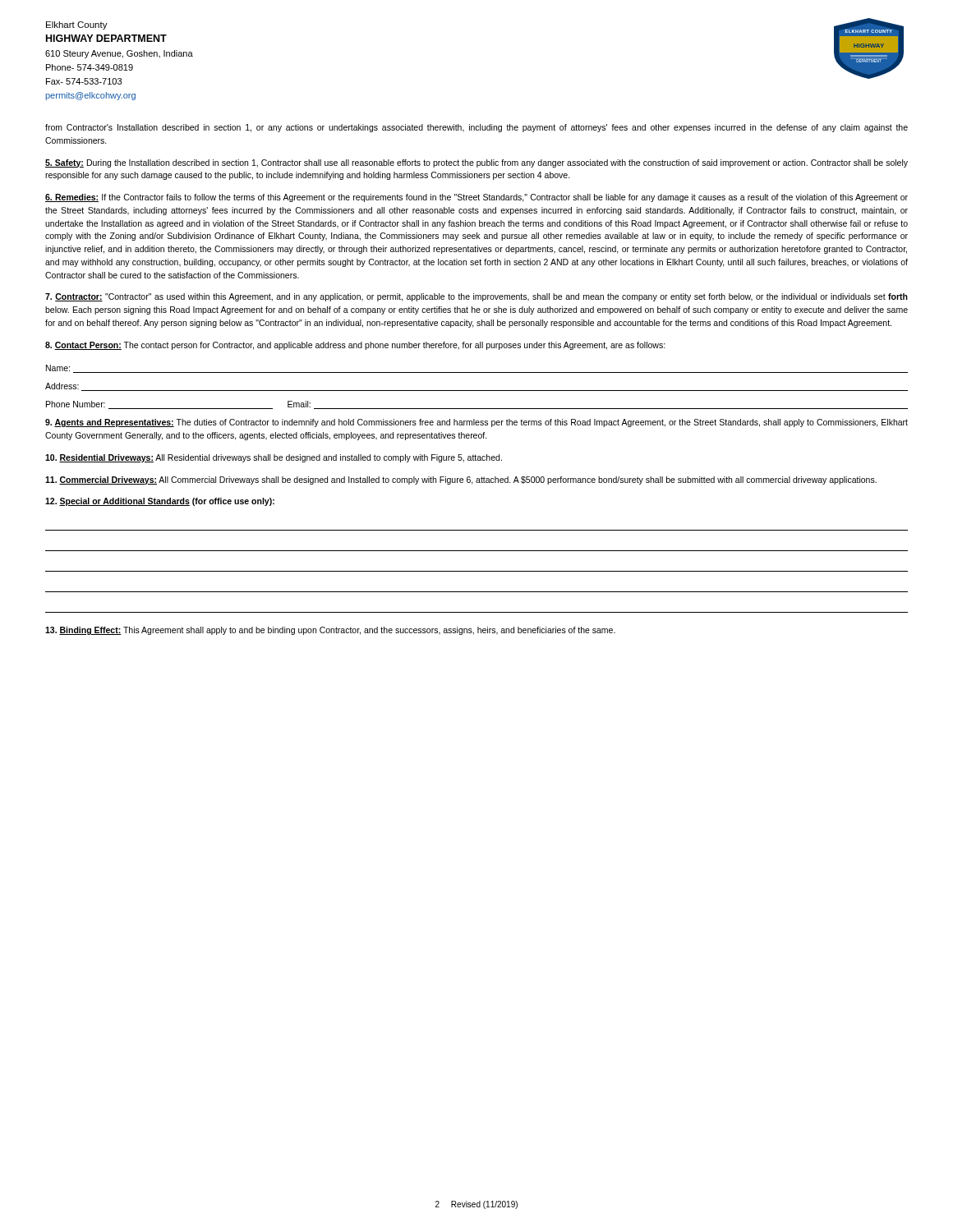Click on the text block with the text "Residential Driveways: All"
The width and height of the screenshot is (953, 1232).
coord(274,457)
